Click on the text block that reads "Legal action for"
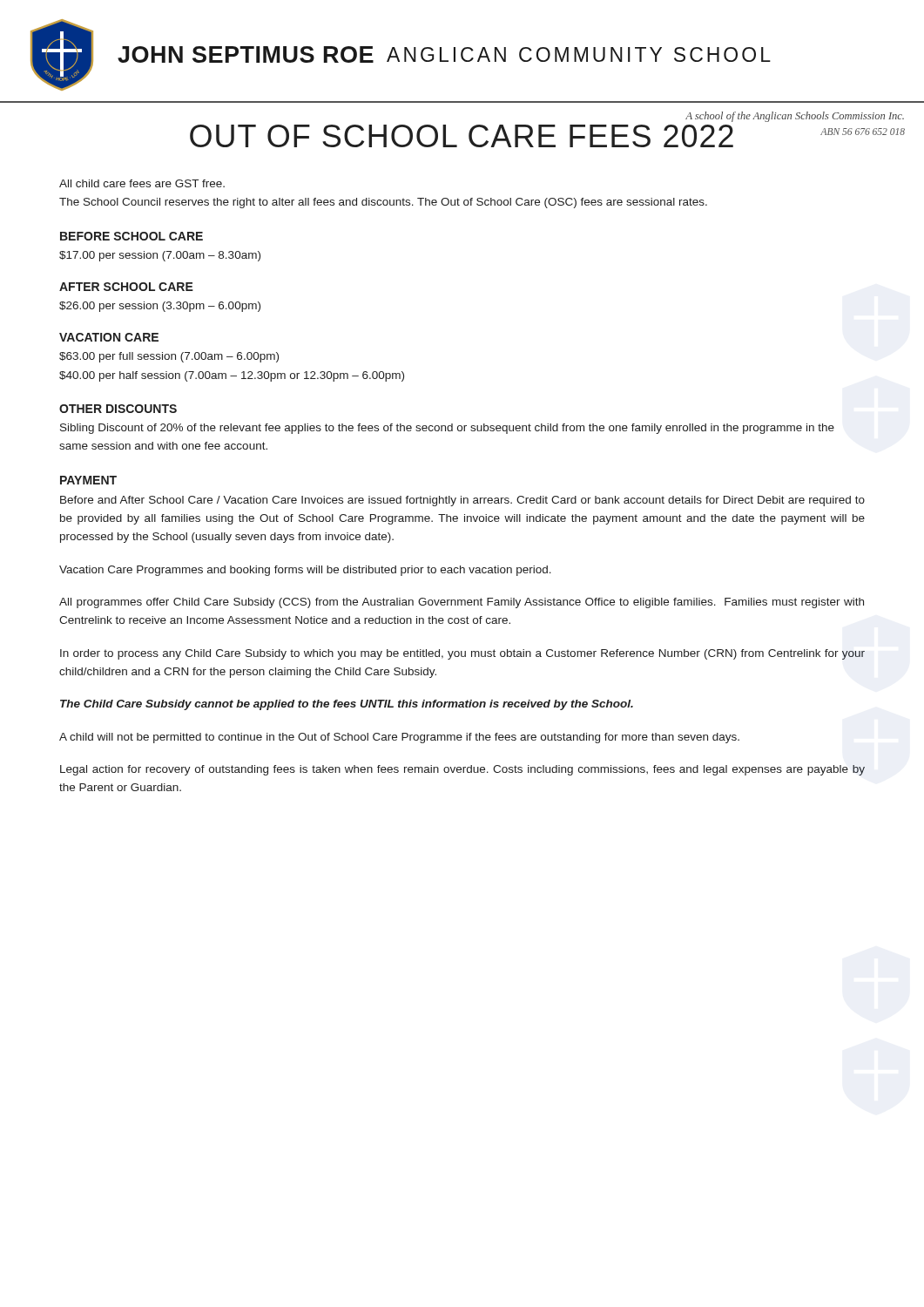 tap(462, 778)
